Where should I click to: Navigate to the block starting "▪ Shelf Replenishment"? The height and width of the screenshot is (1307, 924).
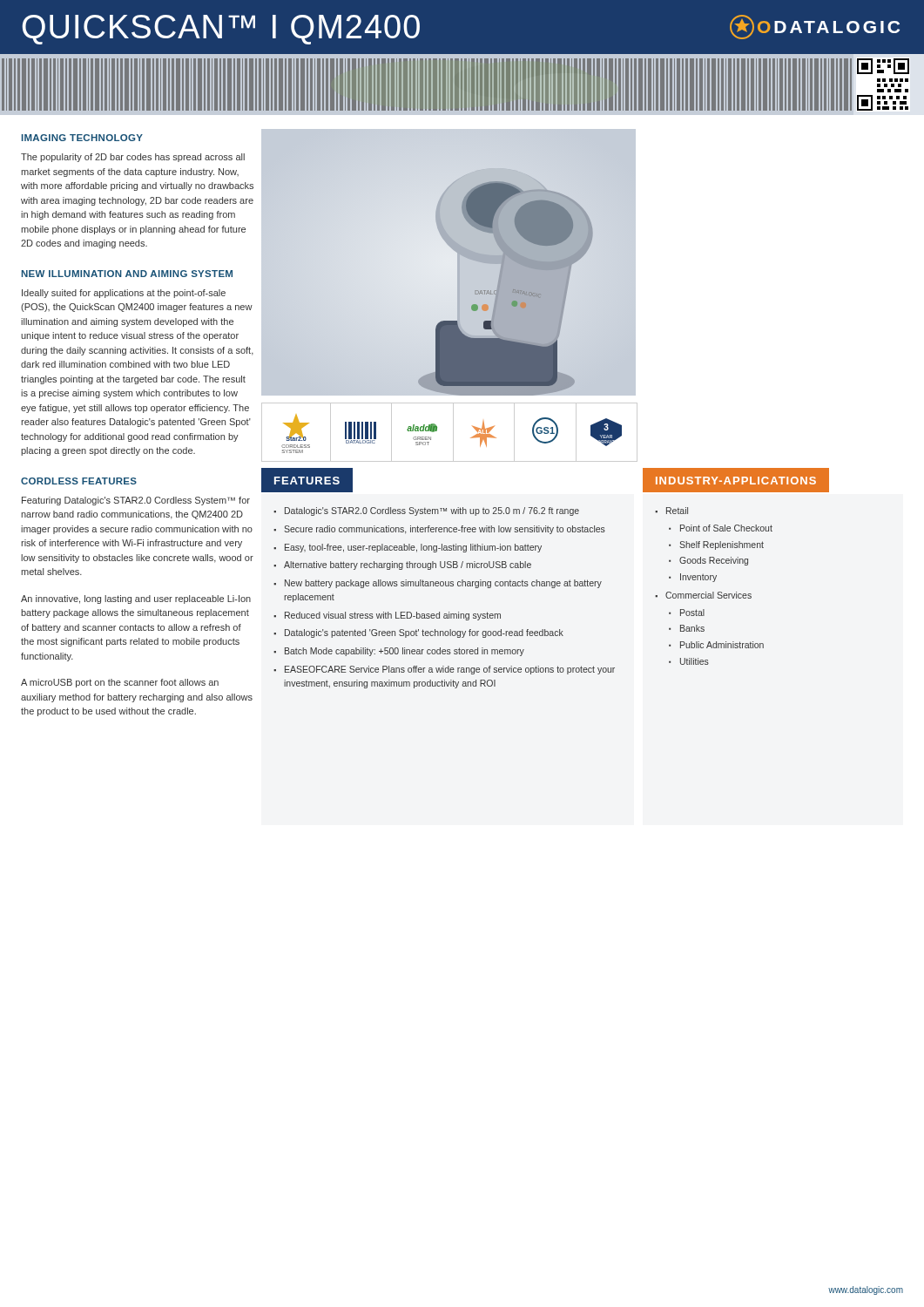tap(716, 545)
